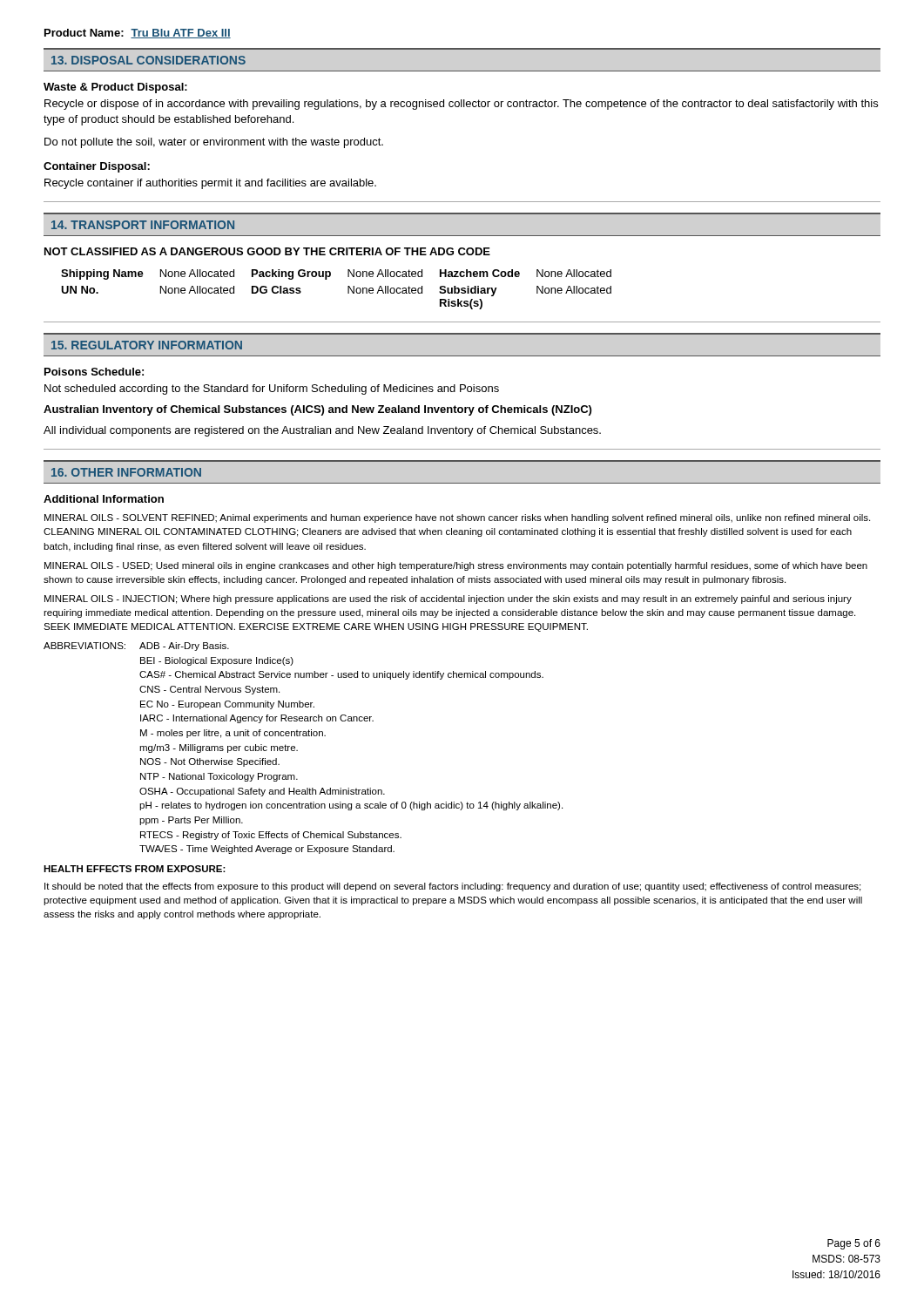Point to the block beginning "It should be"
This screenshot has width=924, height=1307.
pos(453,900)
